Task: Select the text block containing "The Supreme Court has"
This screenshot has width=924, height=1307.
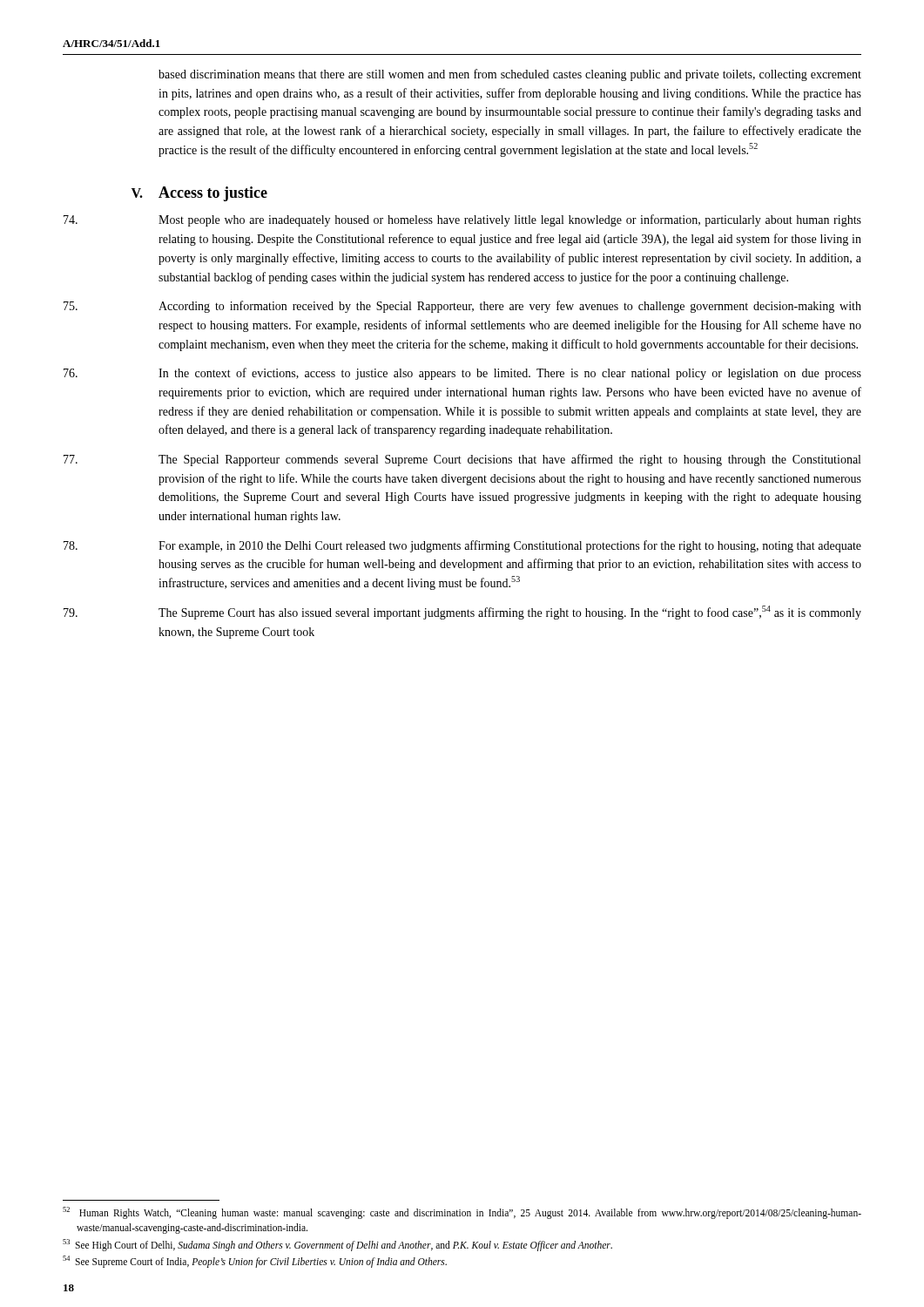Action: tap(510, 621)
